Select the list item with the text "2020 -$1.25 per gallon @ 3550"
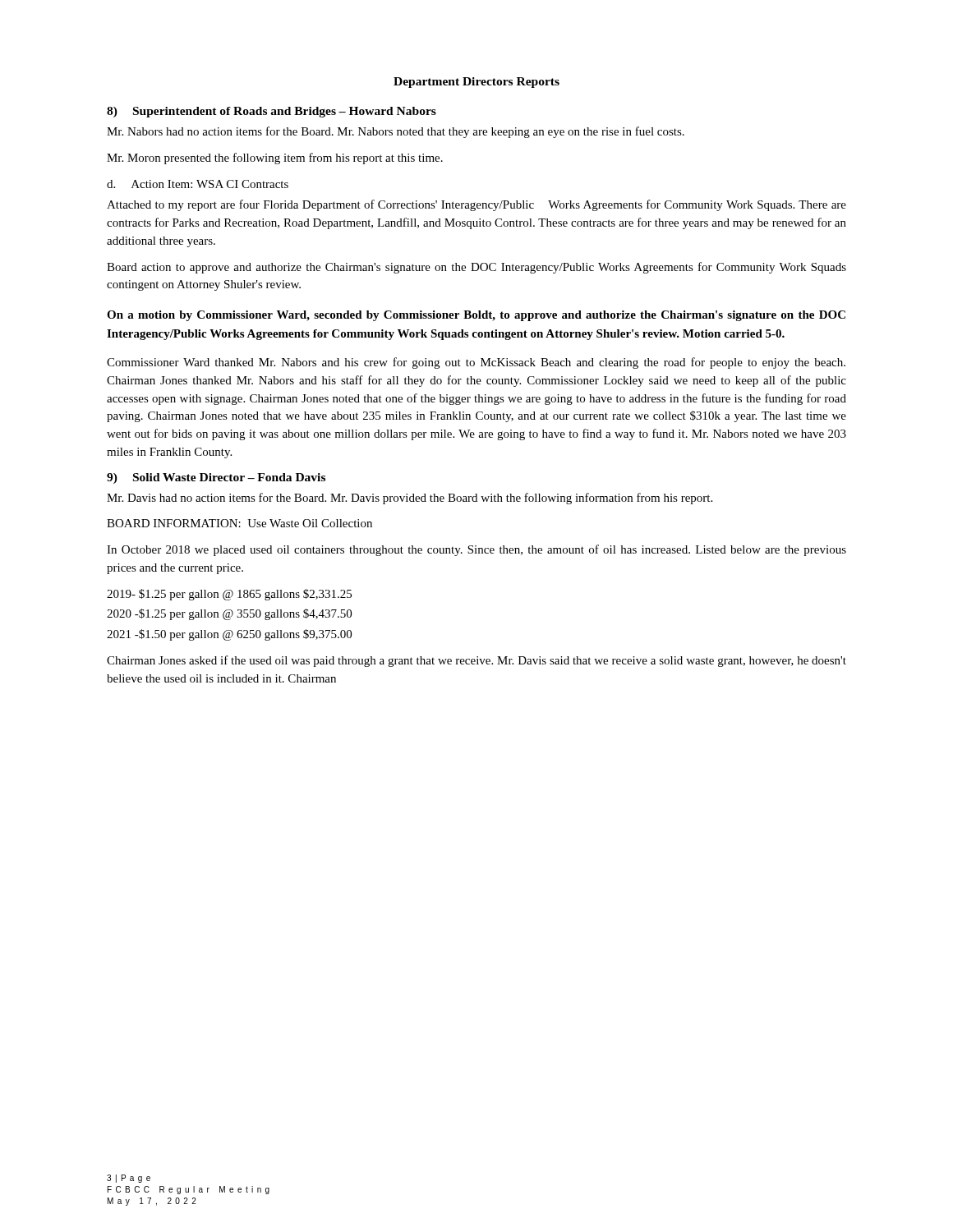This screenshot has height=1232, width=953. click(x=229, y=614)
